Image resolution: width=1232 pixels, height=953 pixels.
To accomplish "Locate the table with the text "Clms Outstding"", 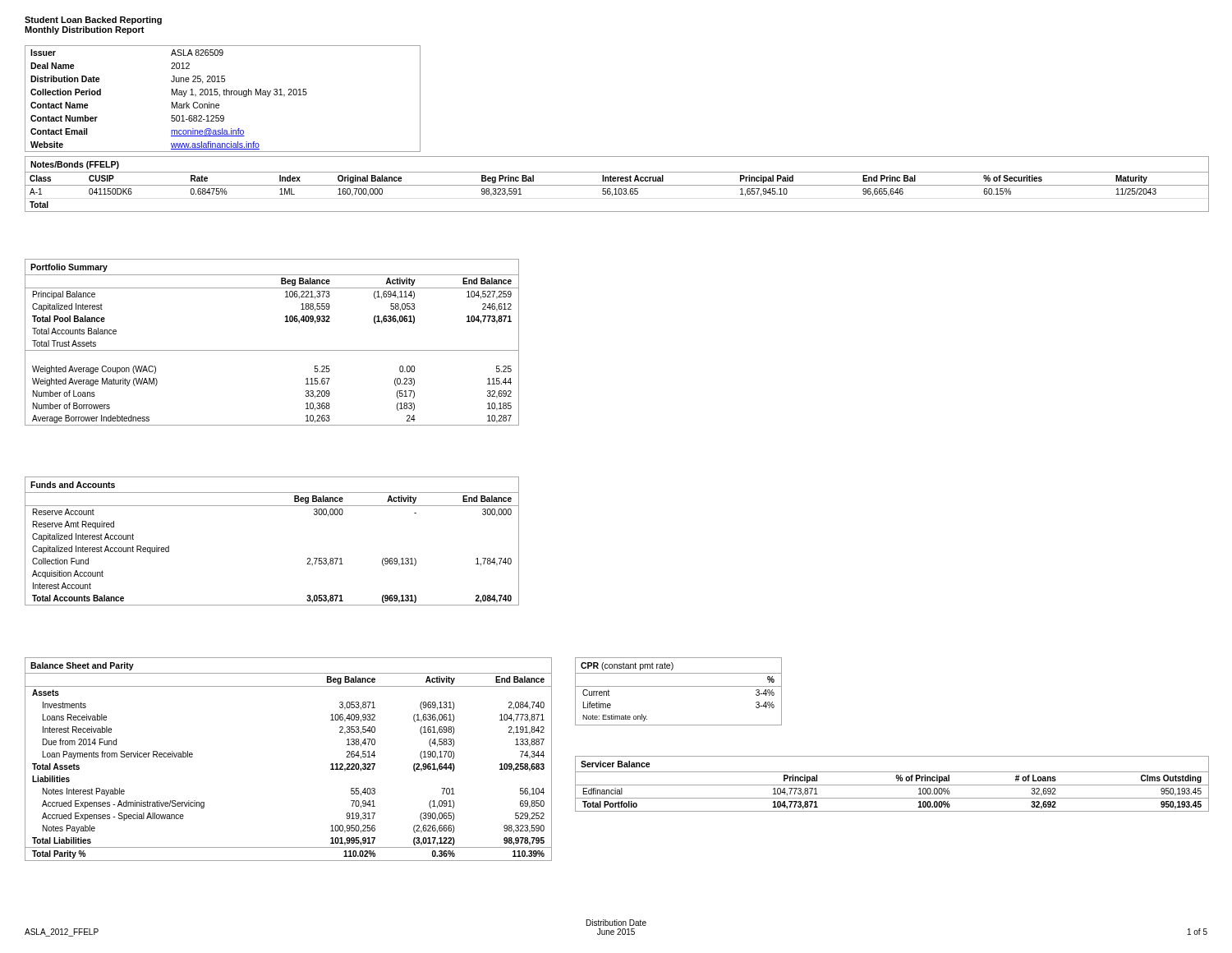I will [892, 784].
